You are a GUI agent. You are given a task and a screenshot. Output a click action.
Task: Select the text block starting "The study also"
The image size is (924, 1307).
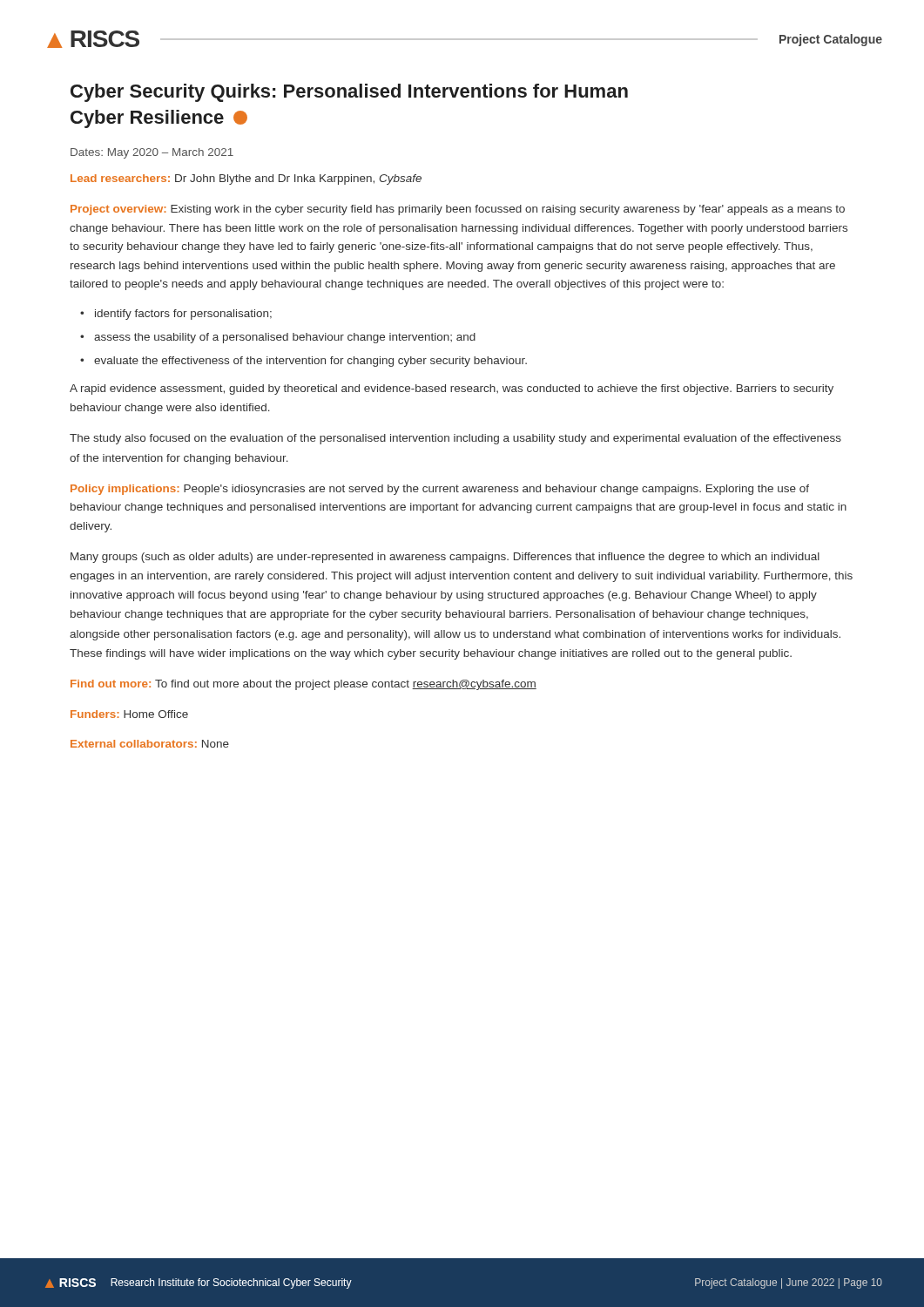[455, 448]
